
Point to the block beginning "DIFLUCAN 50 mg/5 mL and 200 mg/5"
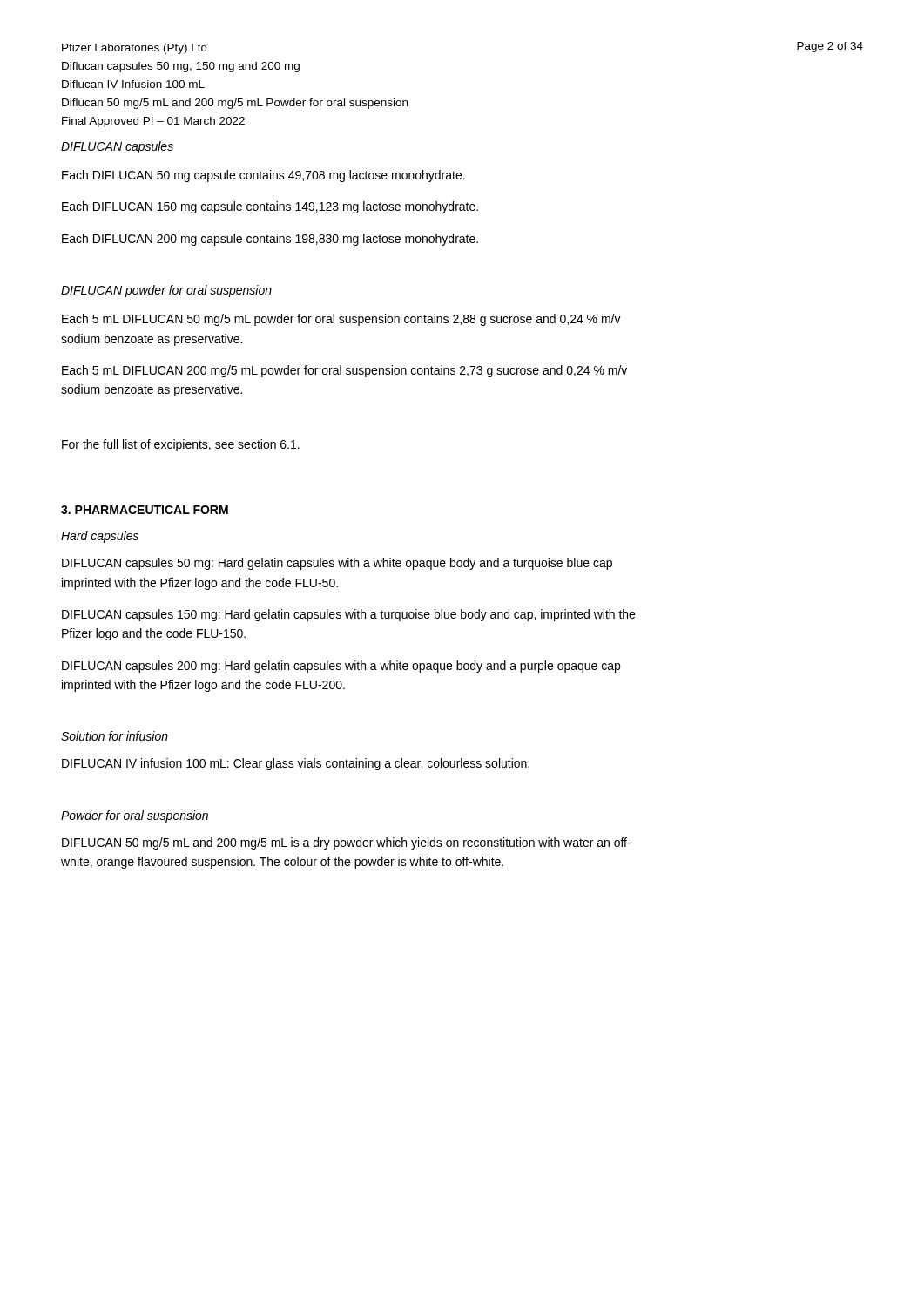346,852
